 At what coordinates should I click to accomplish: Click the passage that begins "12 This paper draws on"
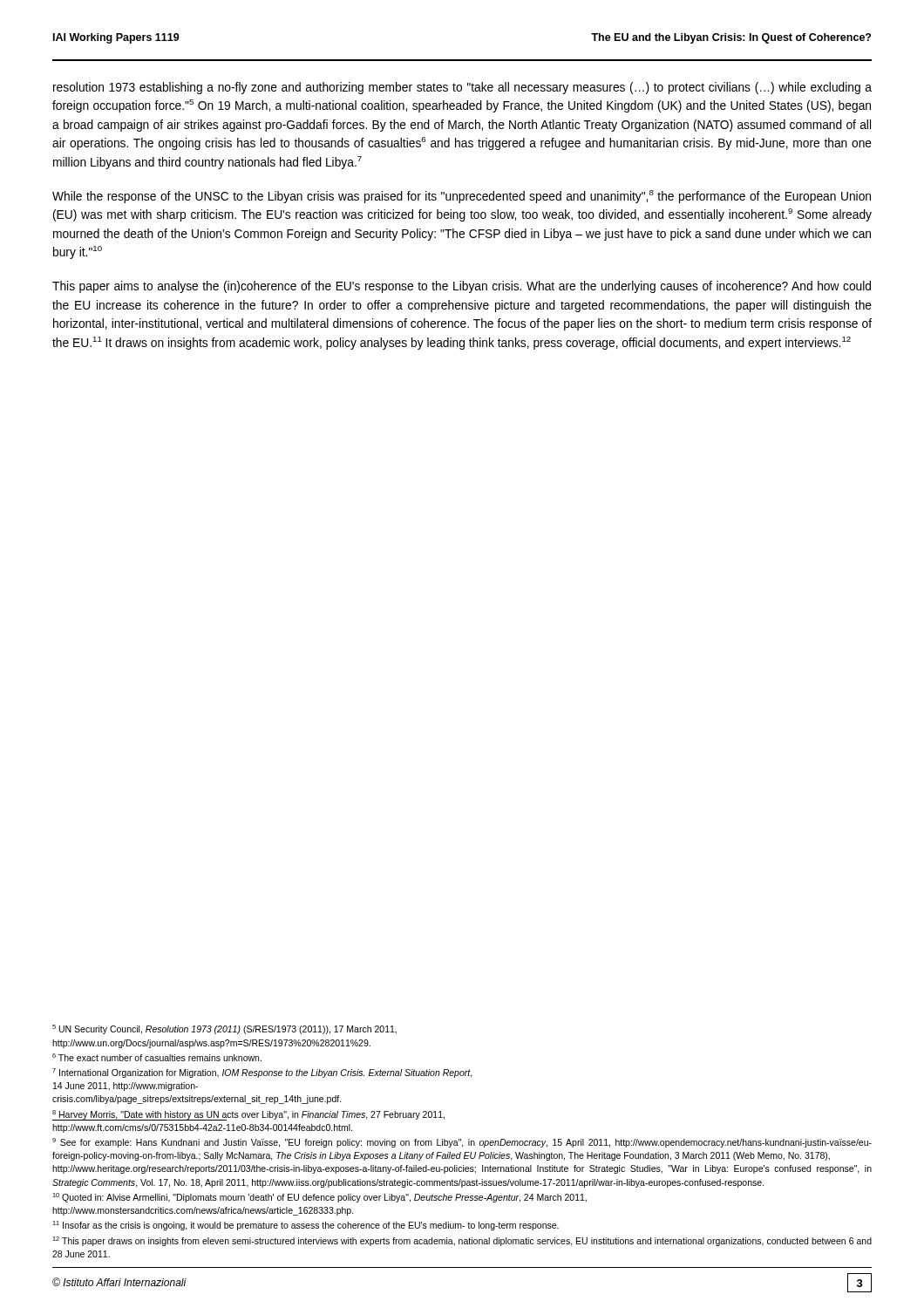(x=462, y=1247)
